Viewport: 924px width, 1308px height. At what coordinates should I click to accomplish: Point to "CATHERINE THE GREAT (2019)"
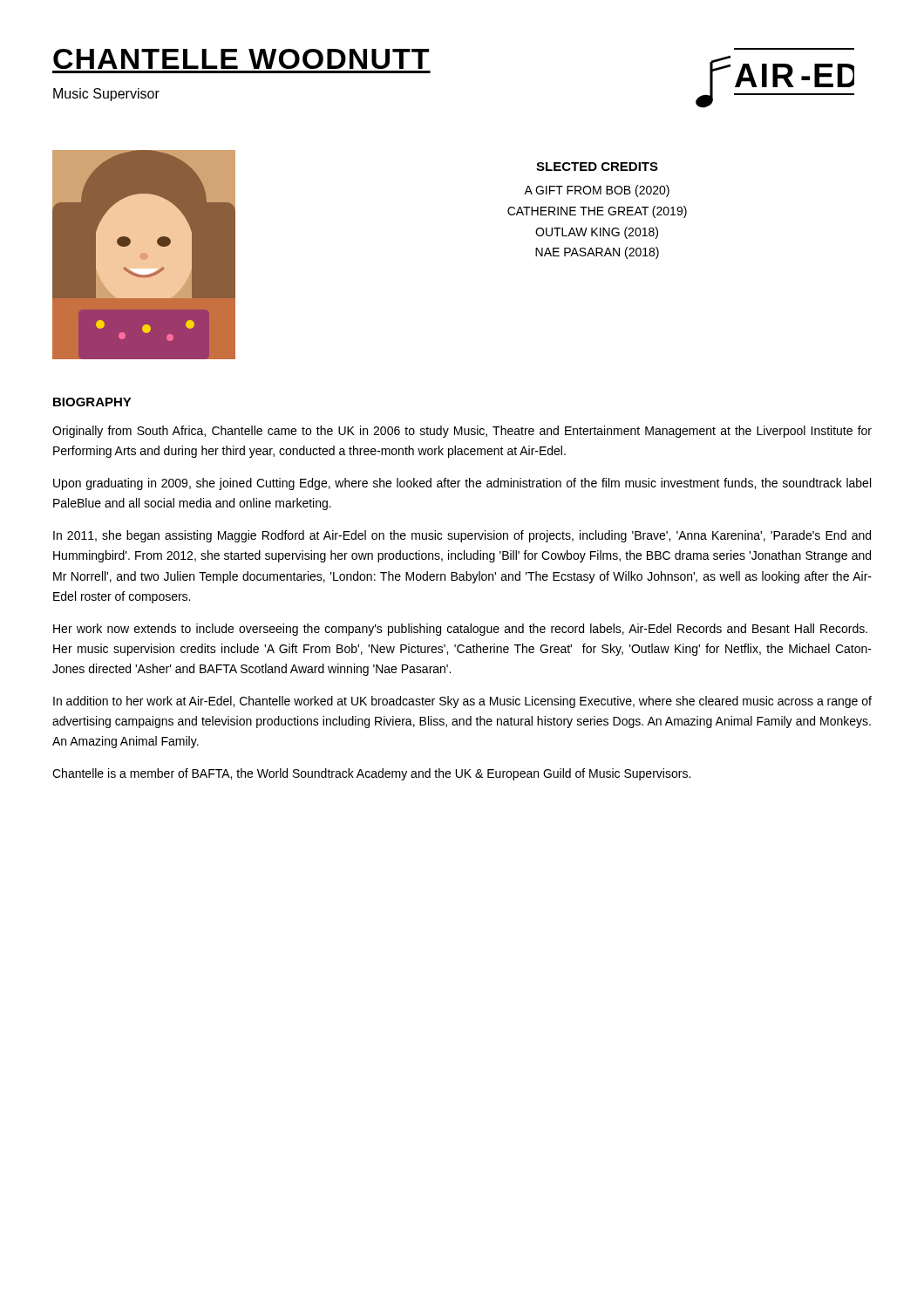click(597, 211)
